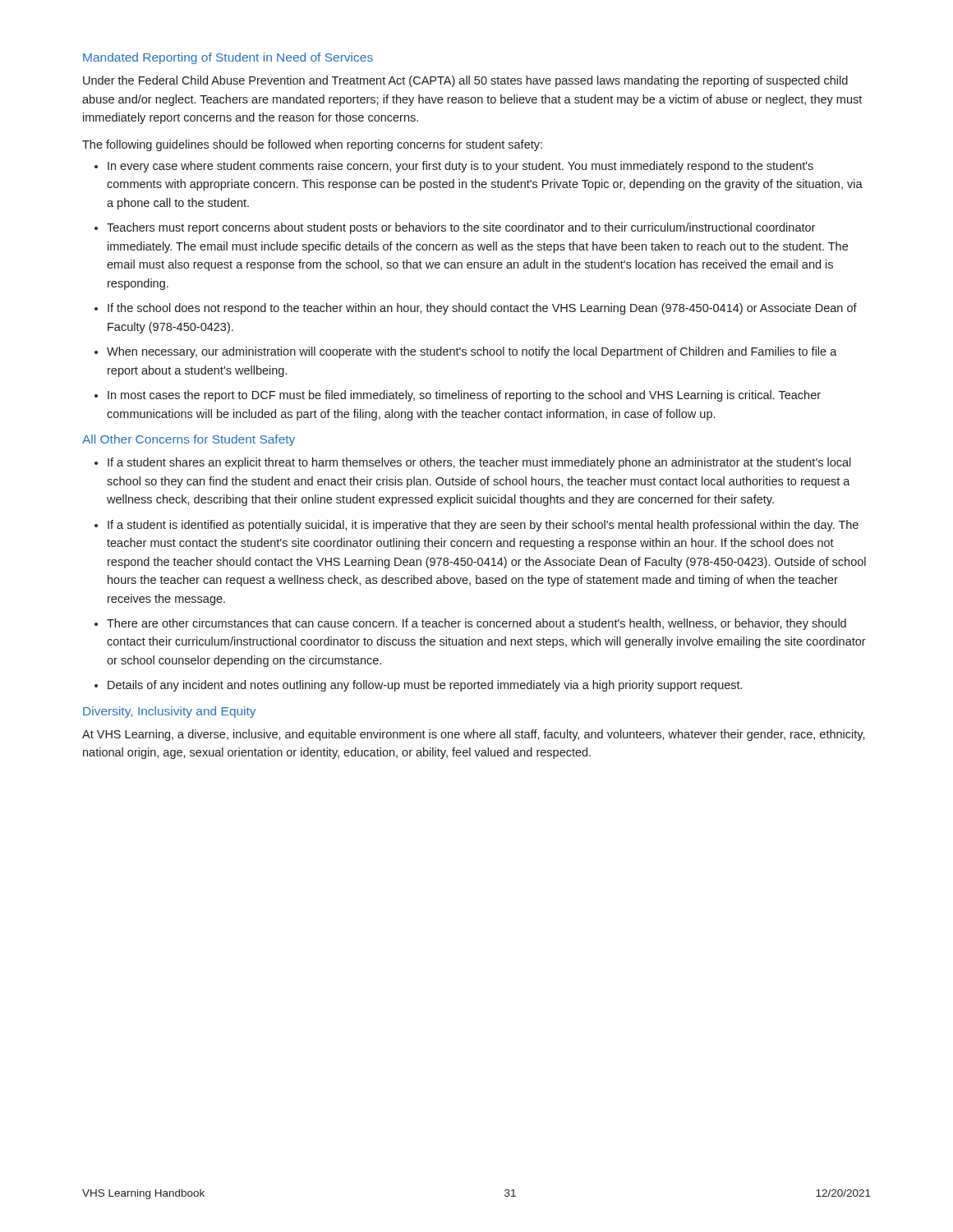This screenshot has width=953, height=1232.
Task: Click on the section header that reads "Mandated Reporting of Student"
Action: (x=228, y=57)
